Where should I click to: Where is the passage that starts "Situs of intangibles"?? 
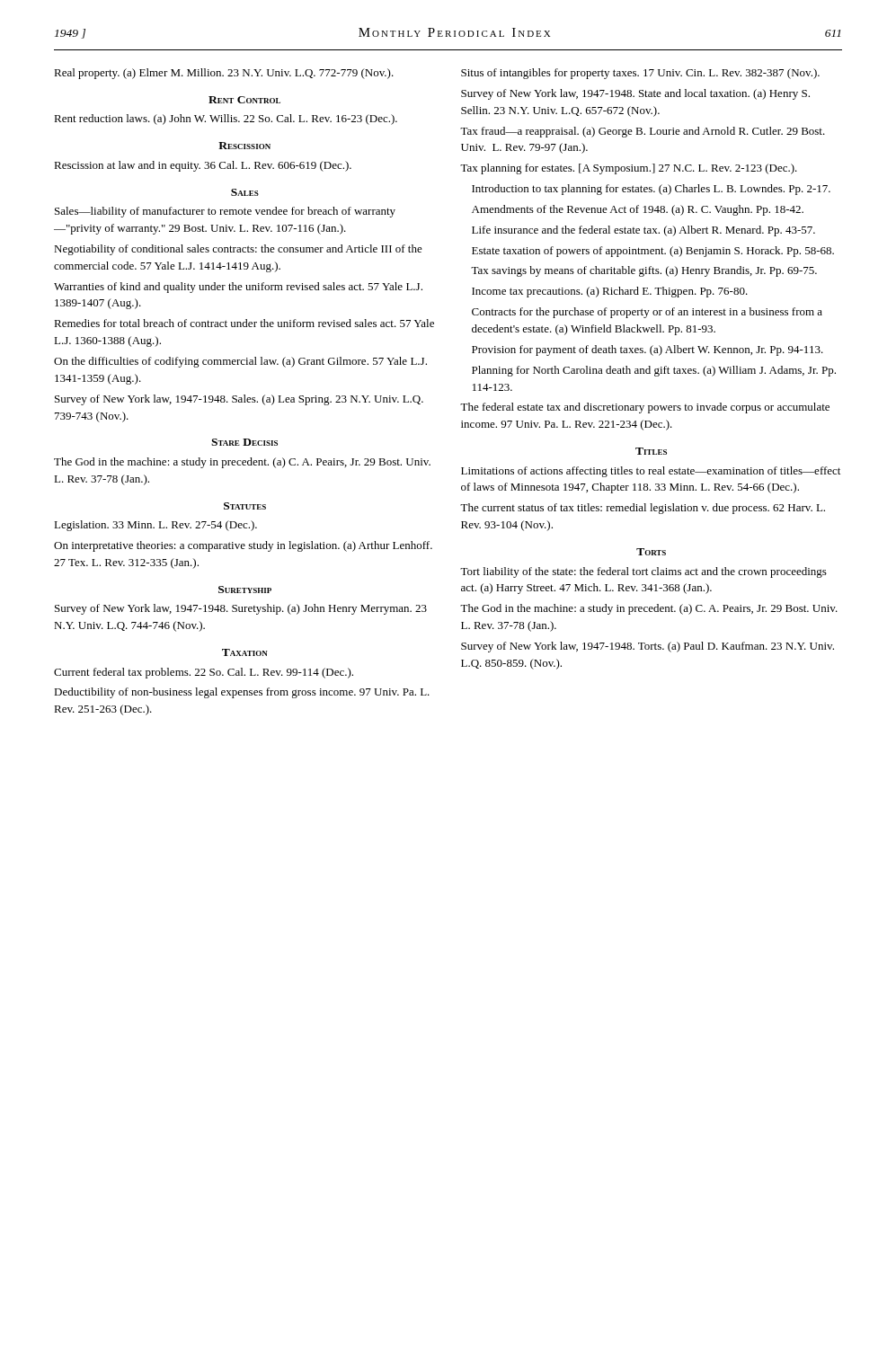[x=640, y=72]
